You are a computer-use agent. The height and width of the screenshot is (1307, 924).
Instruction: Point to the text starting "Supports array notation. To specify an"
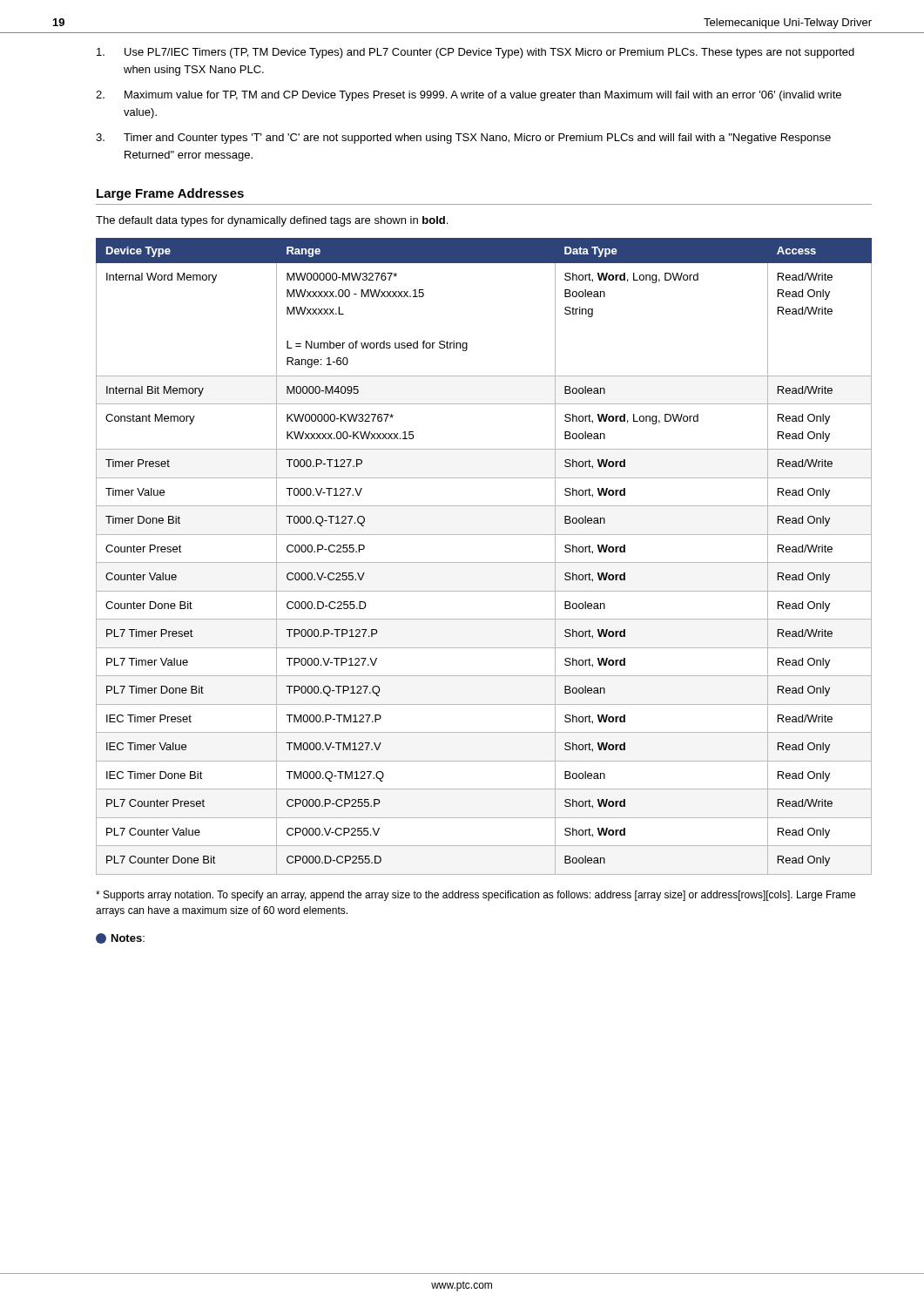[x=476, y=903]
